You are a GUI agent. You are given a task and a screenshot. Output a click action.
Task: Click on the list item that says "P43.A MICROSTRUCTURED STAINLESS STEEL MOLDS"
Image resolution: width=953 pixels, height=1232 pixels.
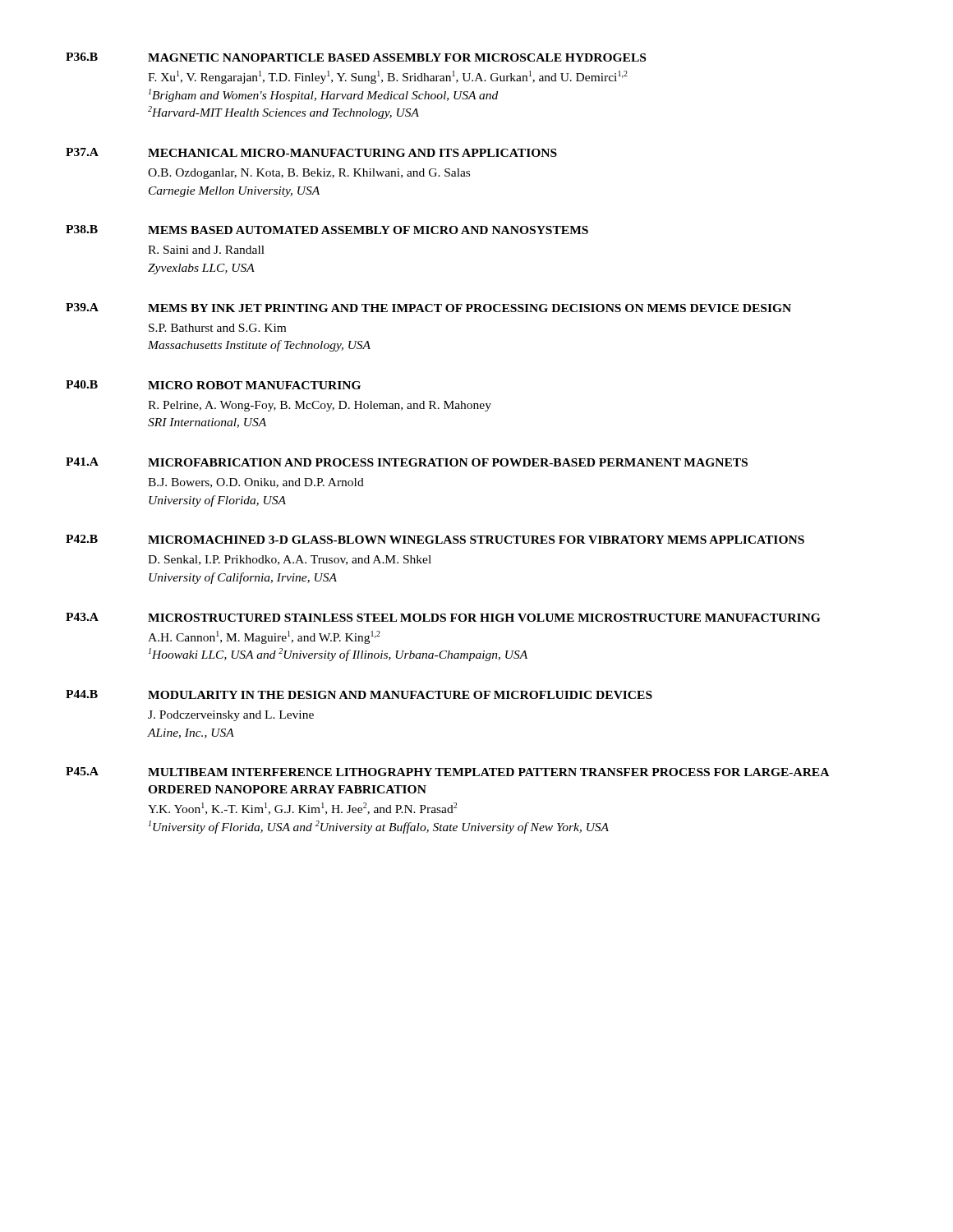(443, 617)
